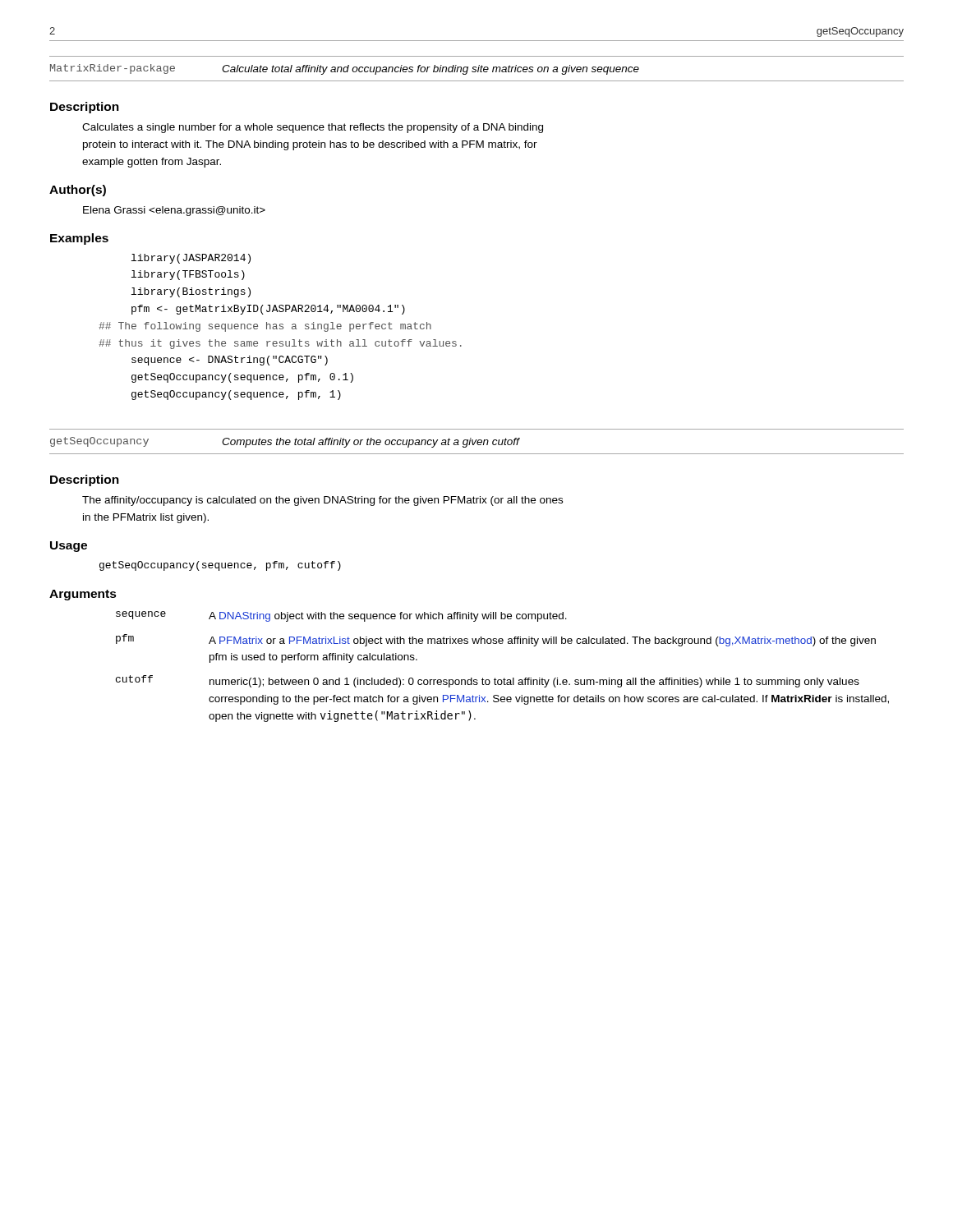The image size is (953, 1232).
Task: Click on the text with the text "Elena Grassi"
Action: coord(174,210)
